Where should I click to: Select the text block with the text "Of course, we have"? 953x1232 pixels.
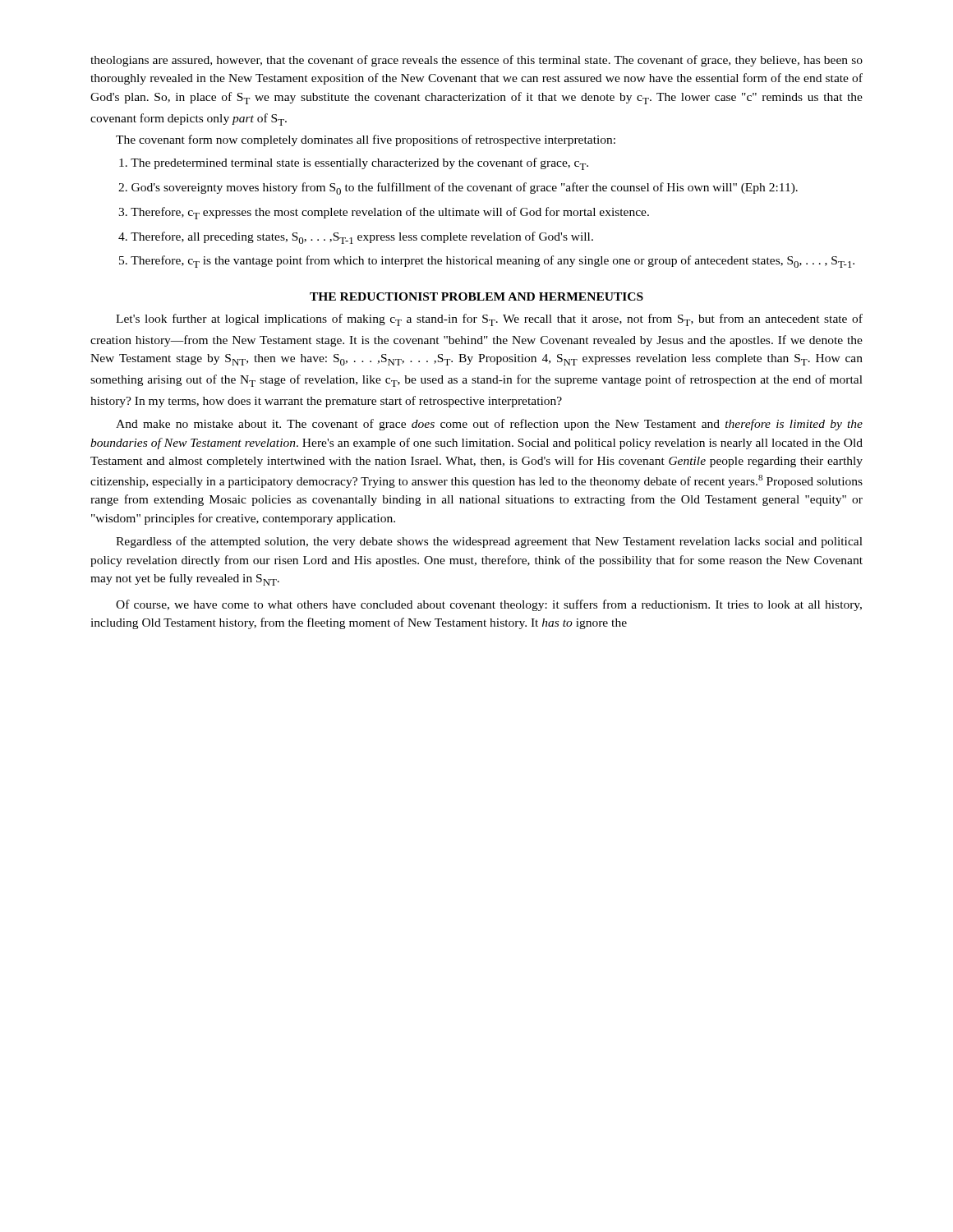[x=476, y=614]
